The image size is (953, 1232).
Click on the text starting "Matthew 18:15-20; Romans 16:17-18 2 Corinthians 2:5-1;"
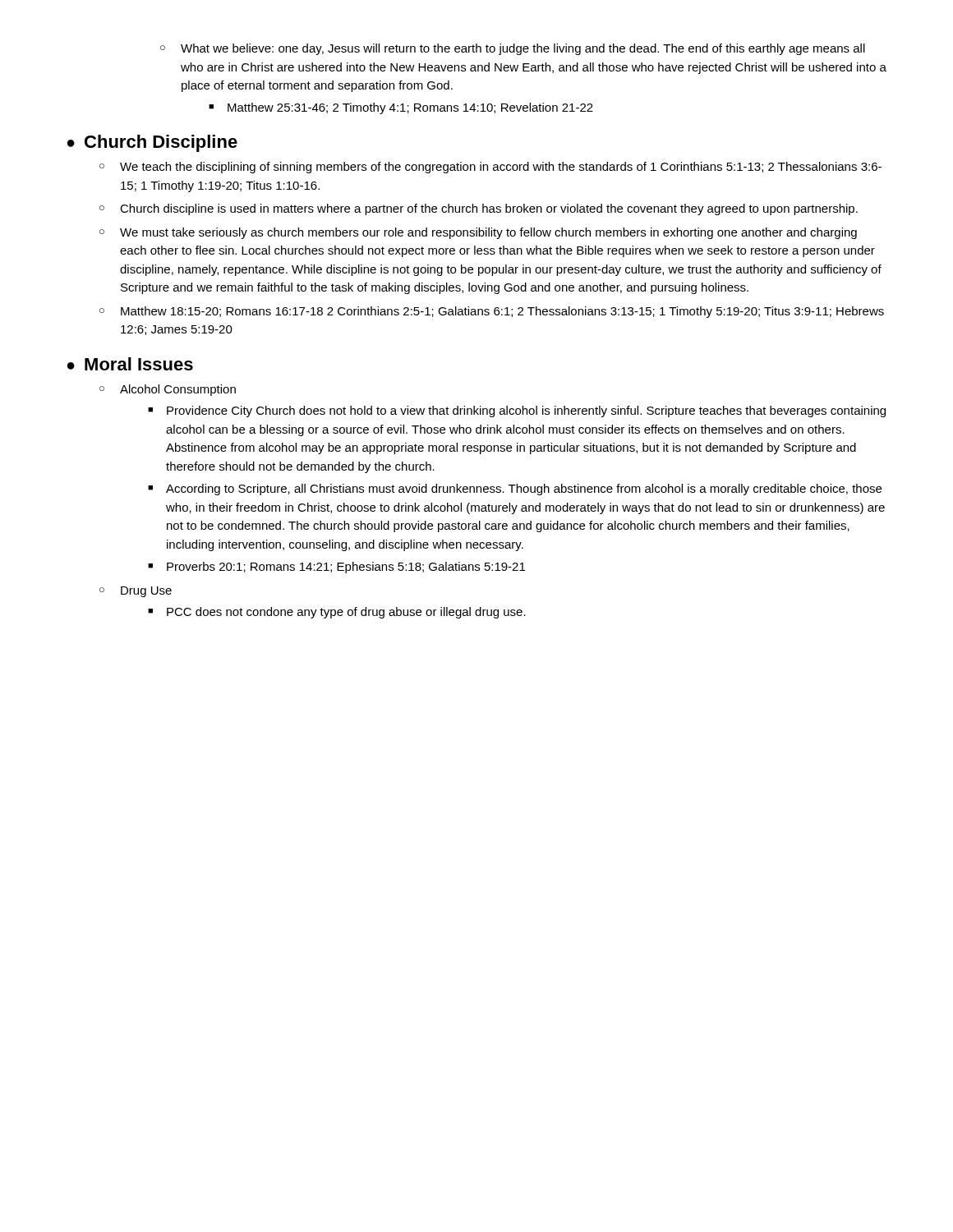pyautogui.click(x=502, y=320)
